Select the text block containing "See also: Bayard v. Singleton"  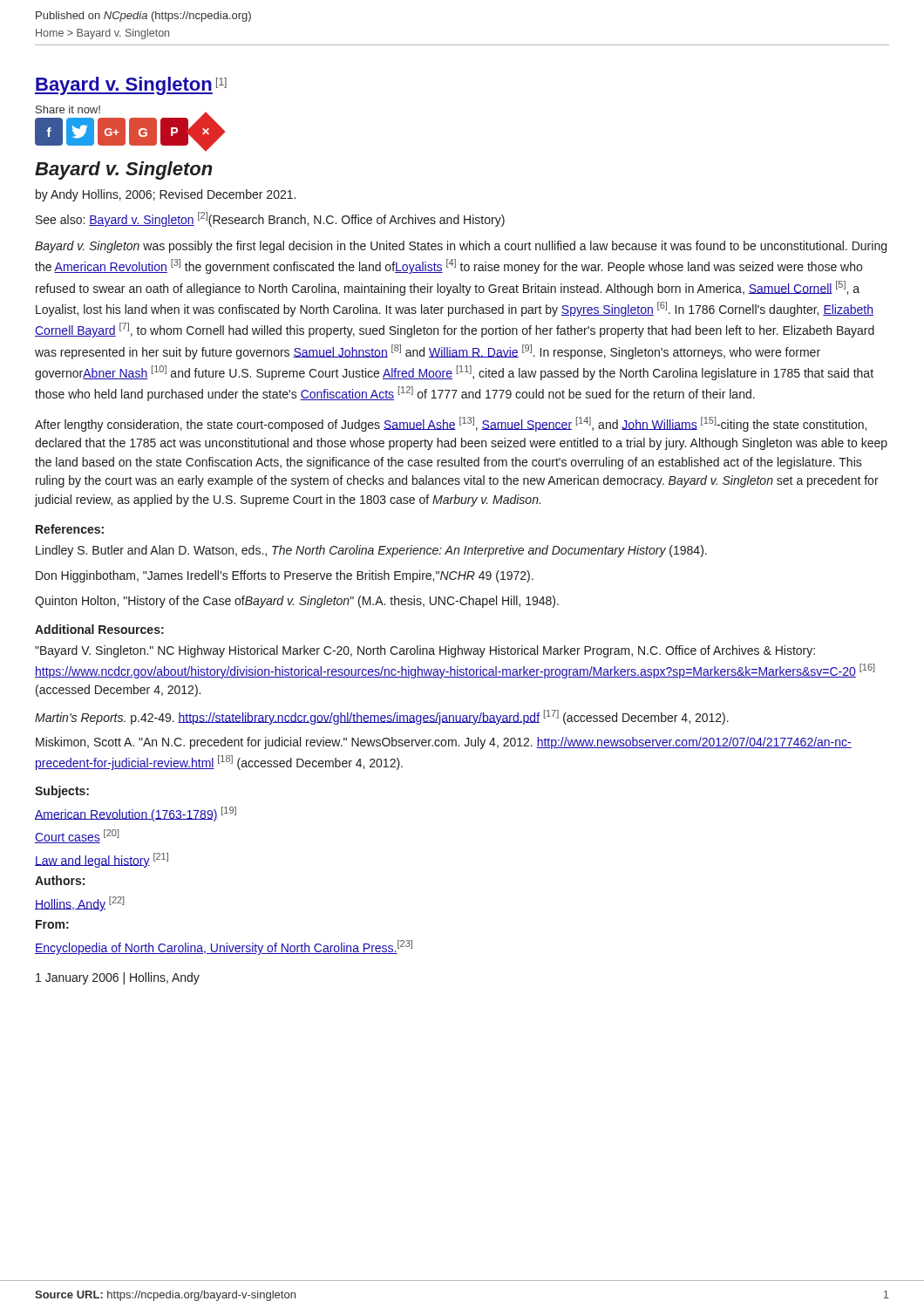[270, 218]
